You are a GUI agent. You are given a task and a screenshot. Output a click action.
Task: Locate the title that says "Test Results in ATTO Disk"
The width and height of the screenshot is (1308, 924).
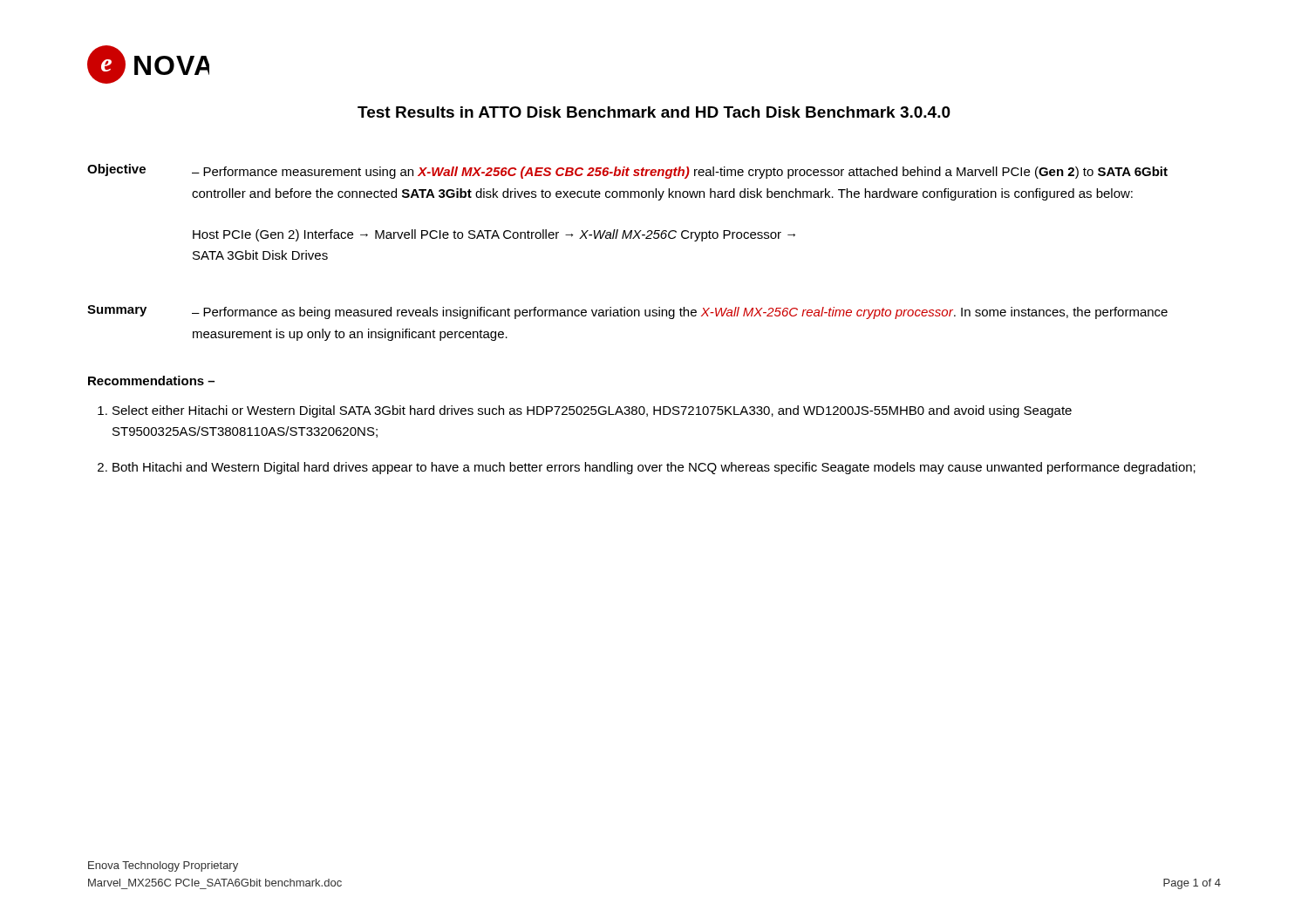(x=654, y=112)
